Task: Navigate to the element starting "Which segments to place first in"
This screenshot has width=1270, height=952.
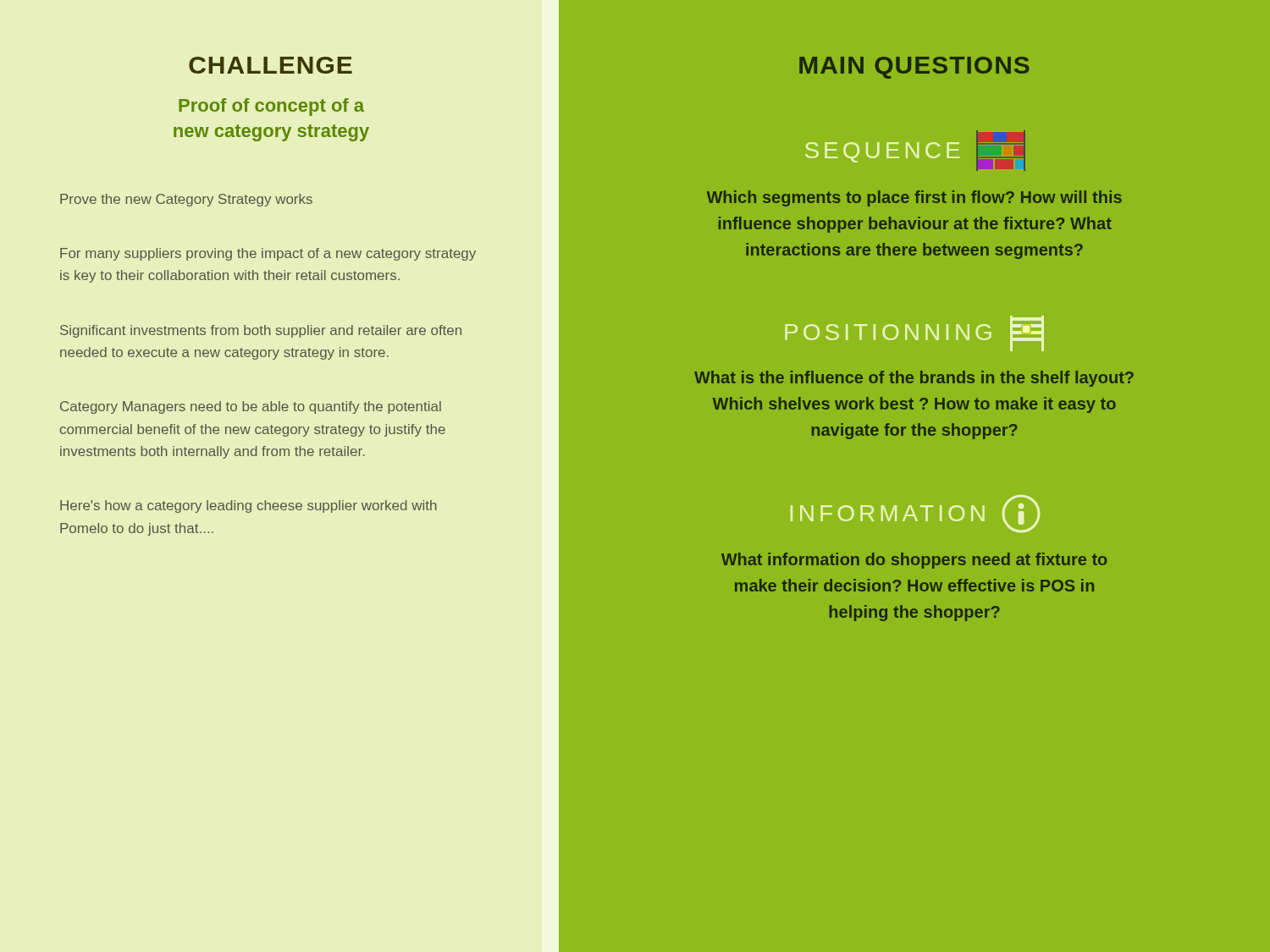Action: [914, 223]
